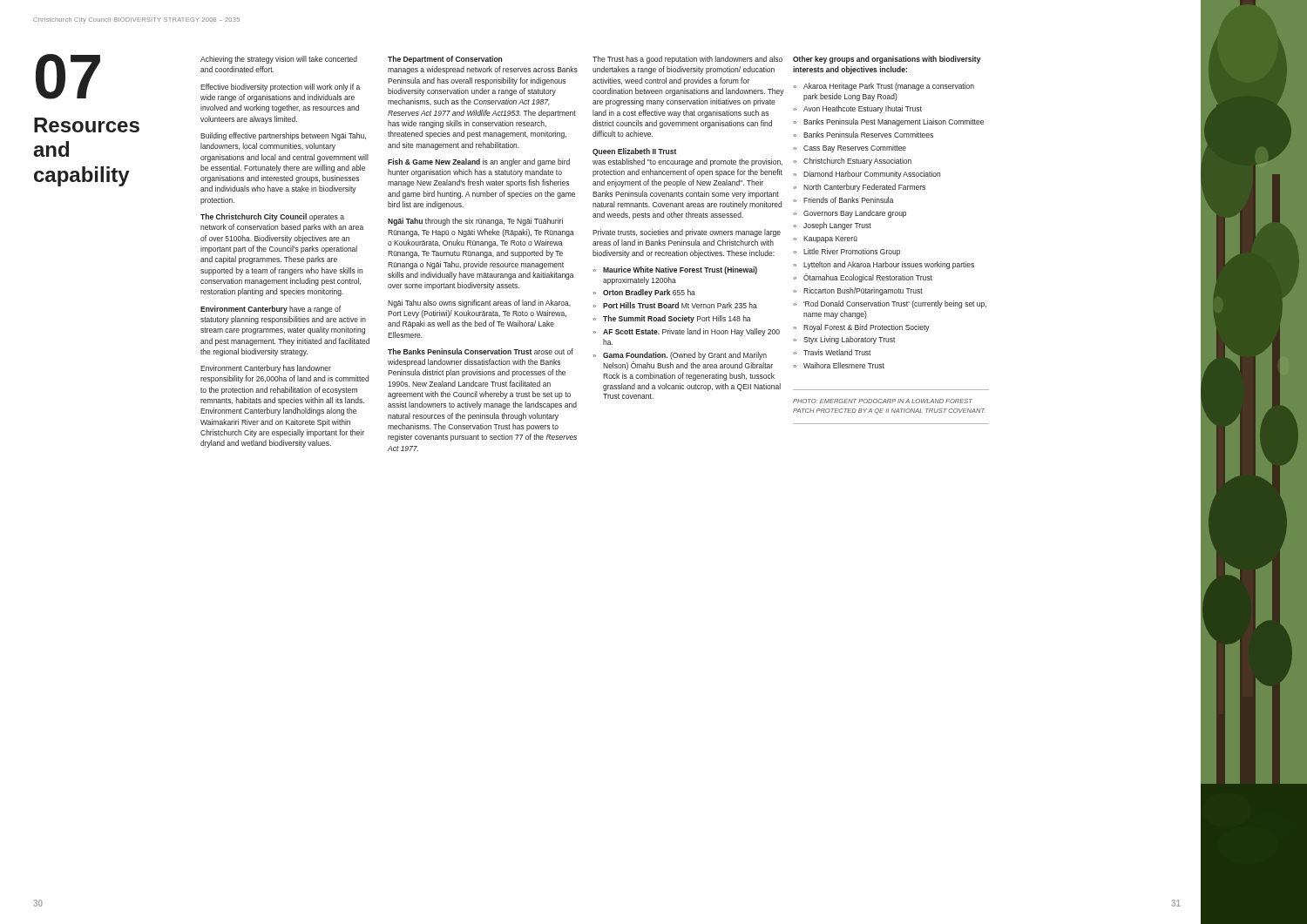Viewport: 1307px width, 924px height.
Task: Locate the block of text that opens with "AF Scott Estate."
Action: click(691, 337)
